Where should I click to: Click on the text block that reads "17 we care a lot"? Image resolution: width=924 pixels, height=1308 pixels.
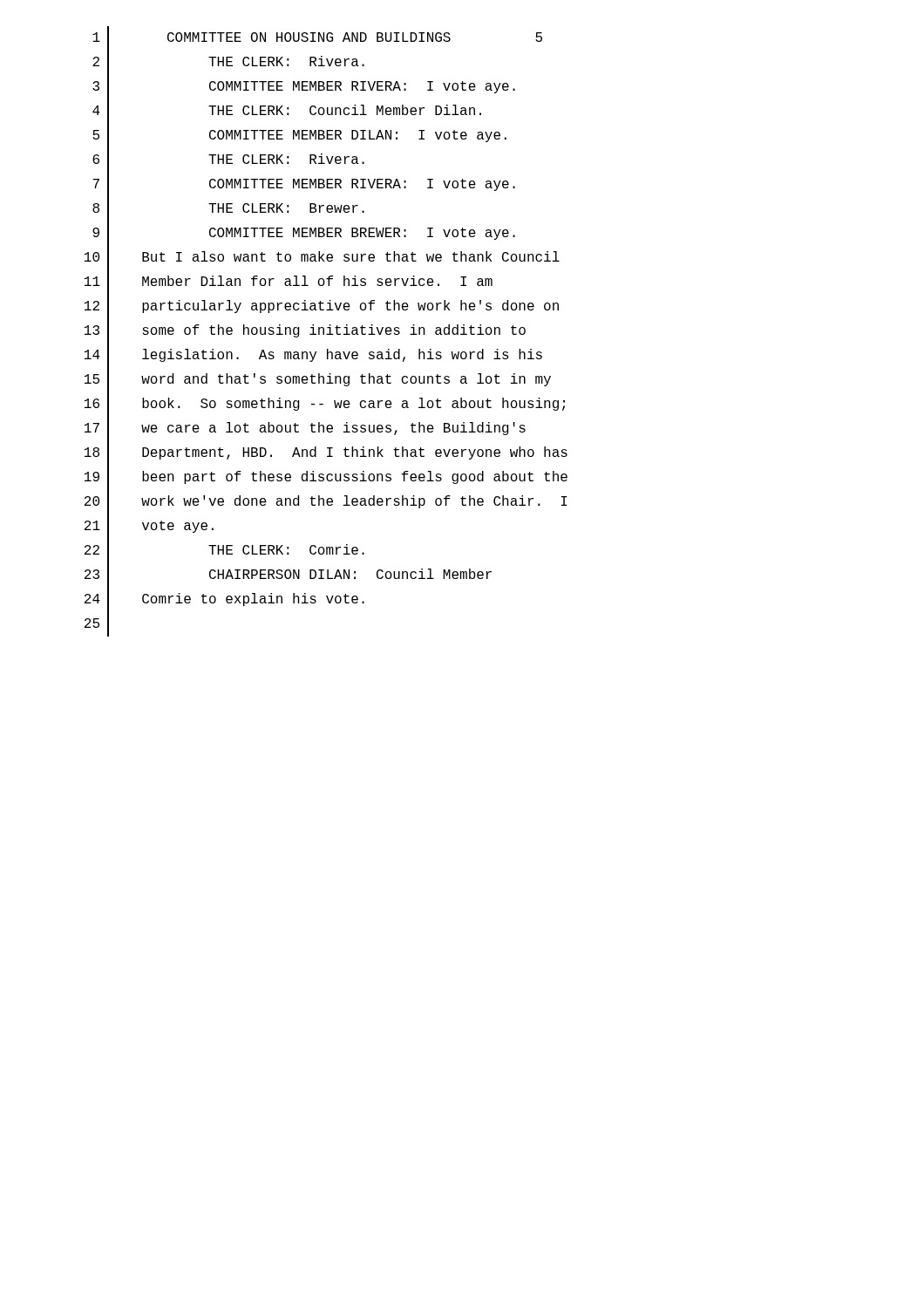(289, 429)
